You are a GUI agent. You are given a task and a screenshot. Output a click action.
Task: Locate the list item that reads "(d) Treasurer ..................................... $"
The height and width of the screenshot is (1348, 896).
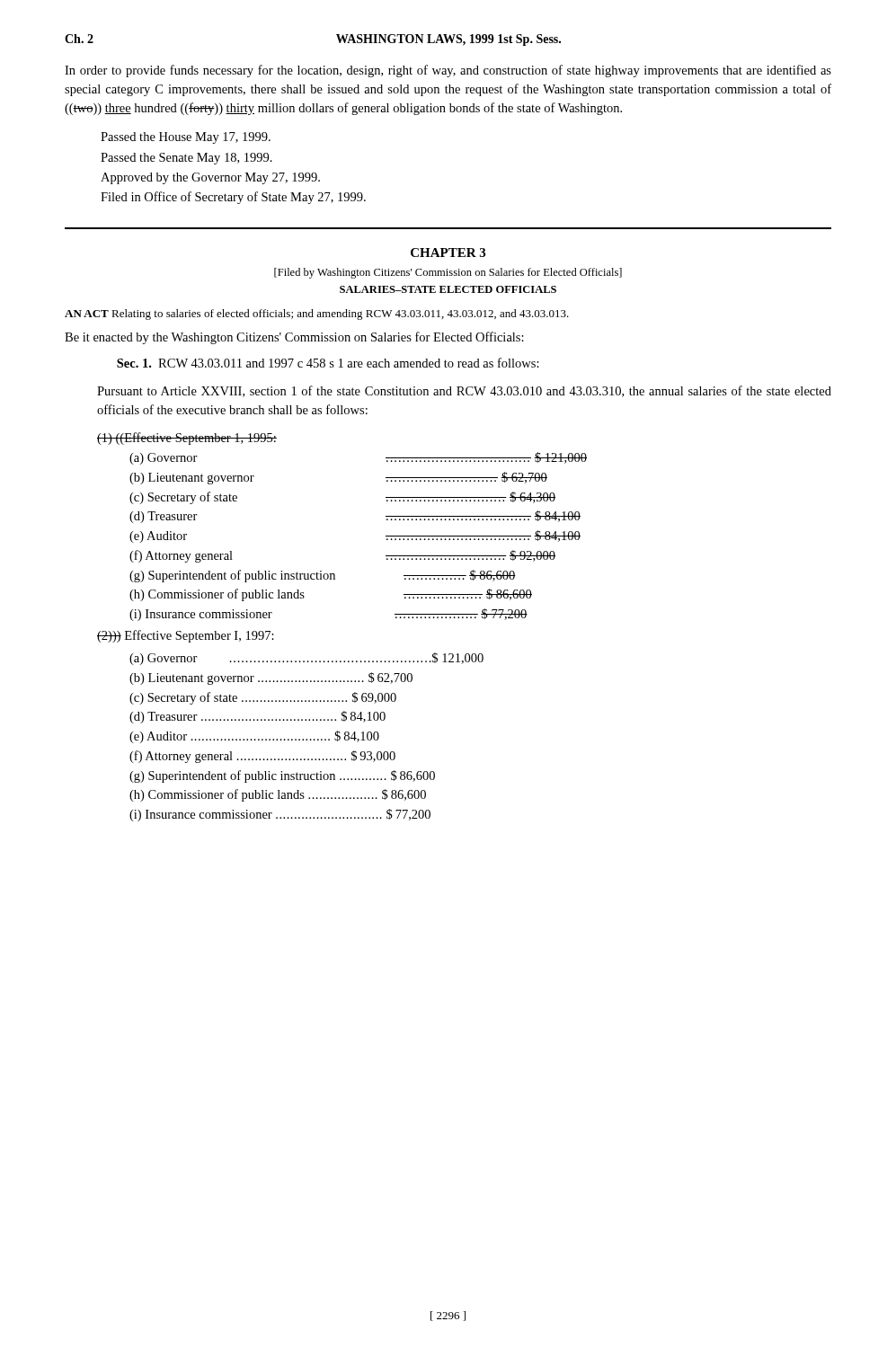(258, 717)
